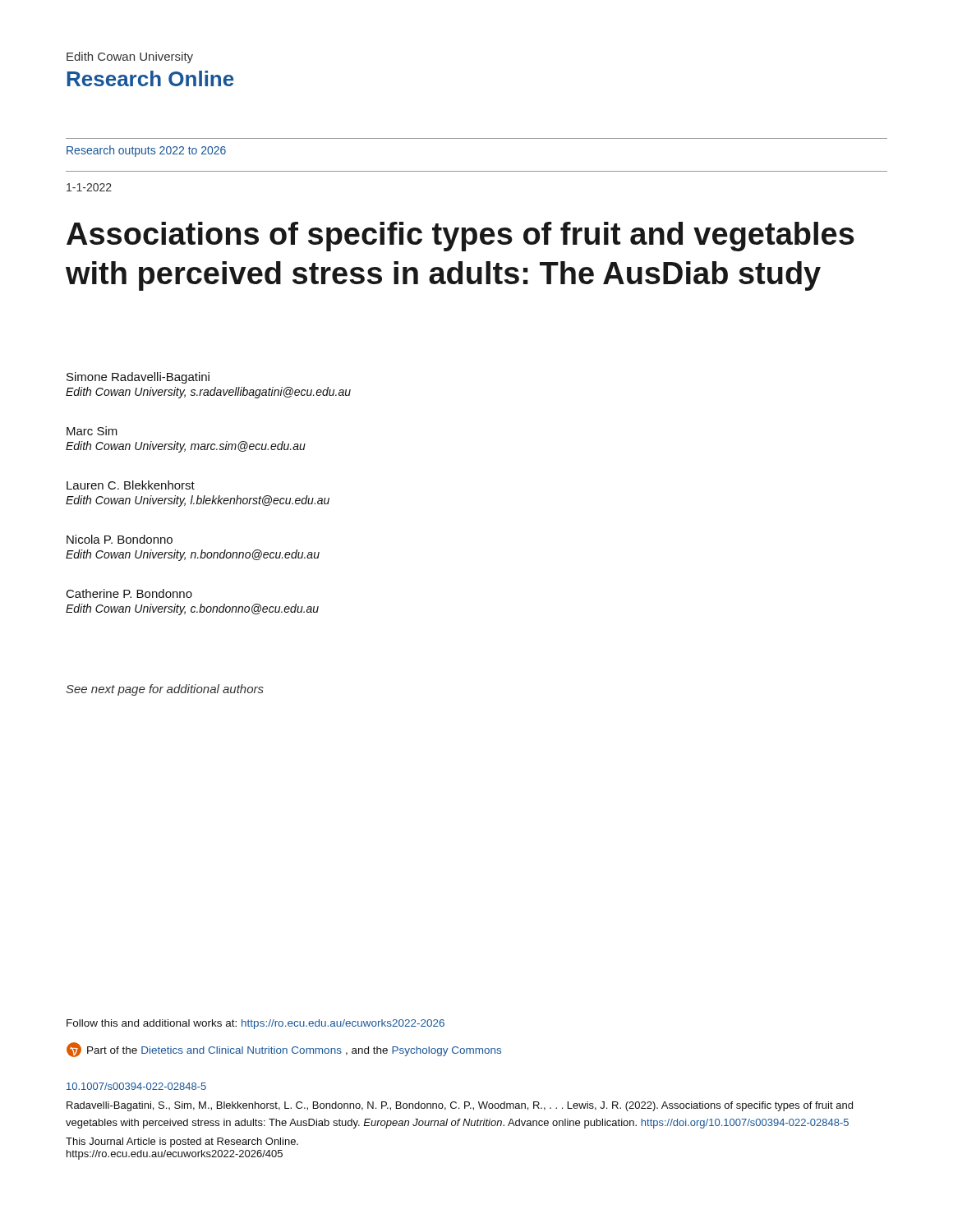Navigate to the element starting "Catherine P. Bondonno Edith Cowan University, c.bondonno@ecu.edu.au"
The height and width of the screenshot is (1232, 953).
click(x=192, y=601)
